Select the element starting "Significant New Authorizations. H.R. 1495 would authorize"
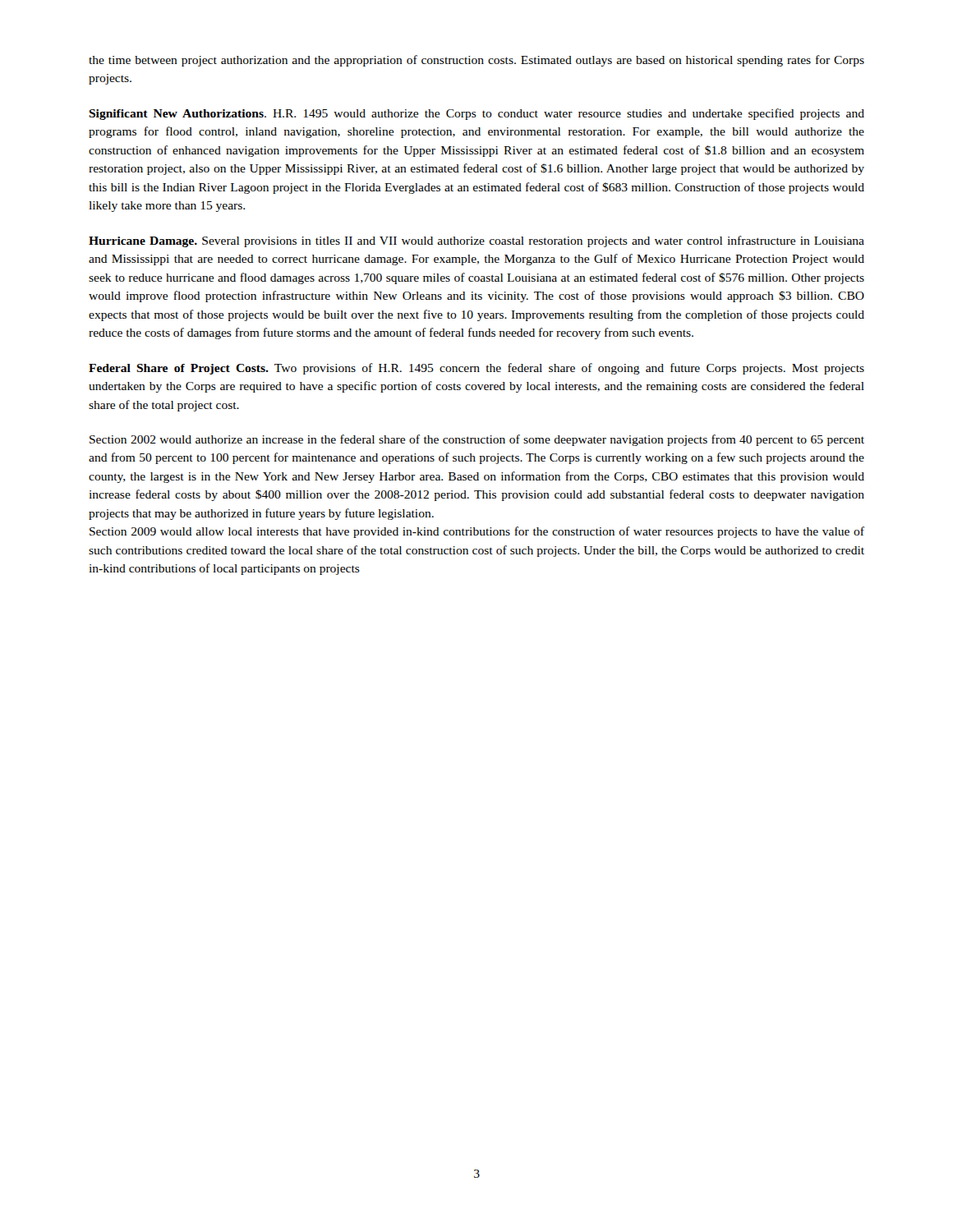 [x=476, y=159]
